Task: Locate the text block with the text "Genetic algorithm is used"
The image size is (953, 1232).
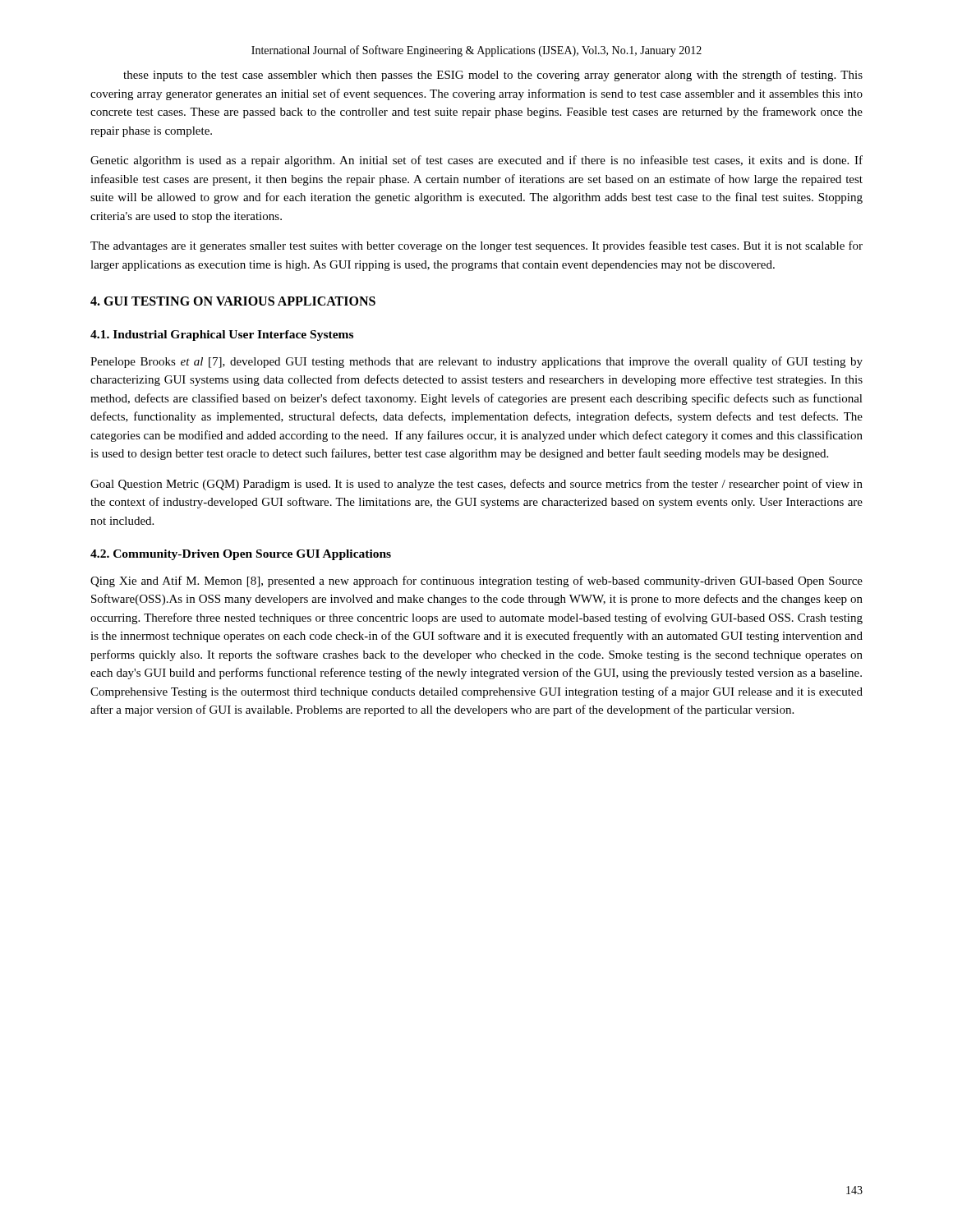Action: pyautogui.click(x=476, y=188)
